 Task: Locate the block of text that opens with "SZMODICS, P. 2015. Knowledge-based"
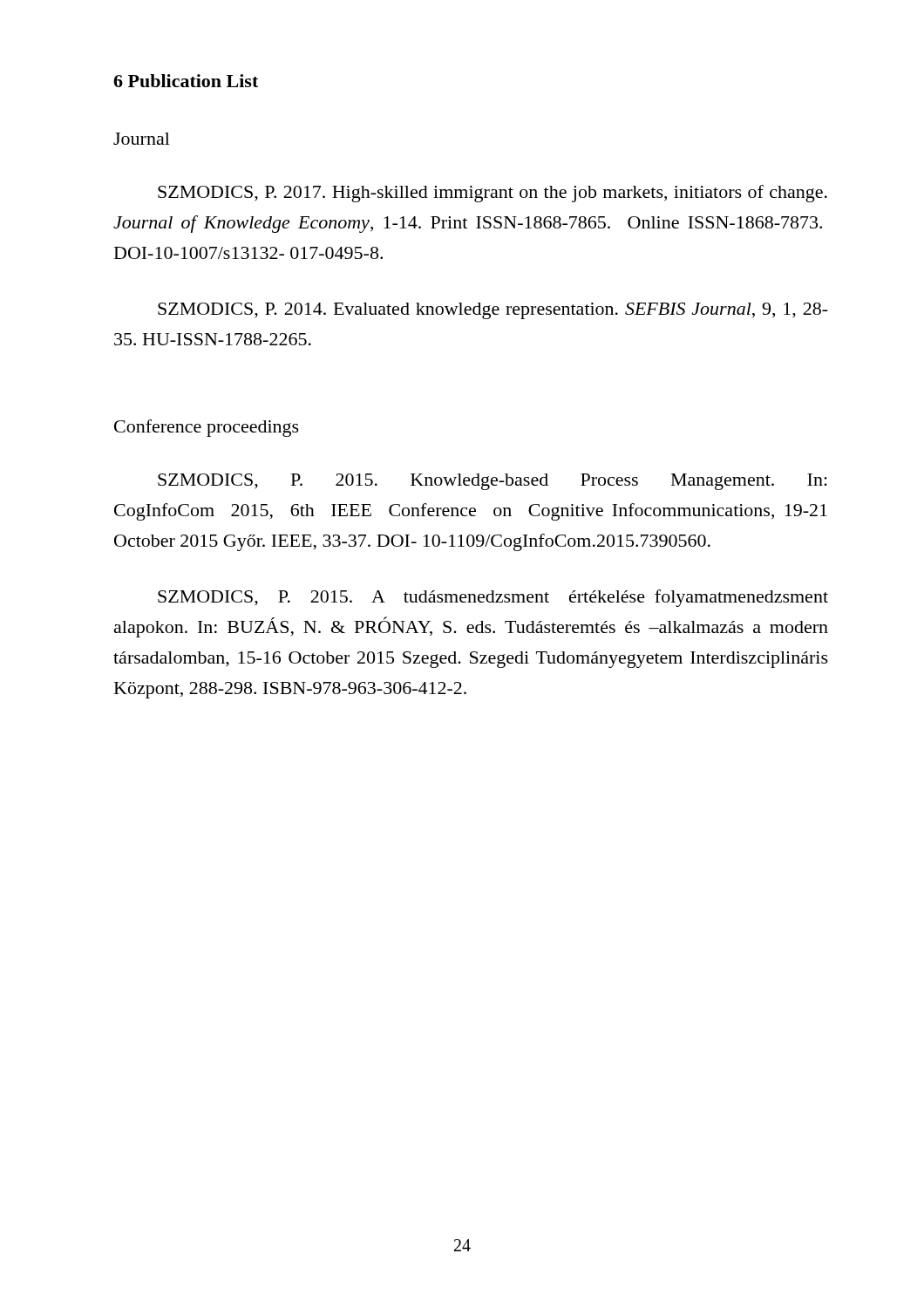point(471,510)
